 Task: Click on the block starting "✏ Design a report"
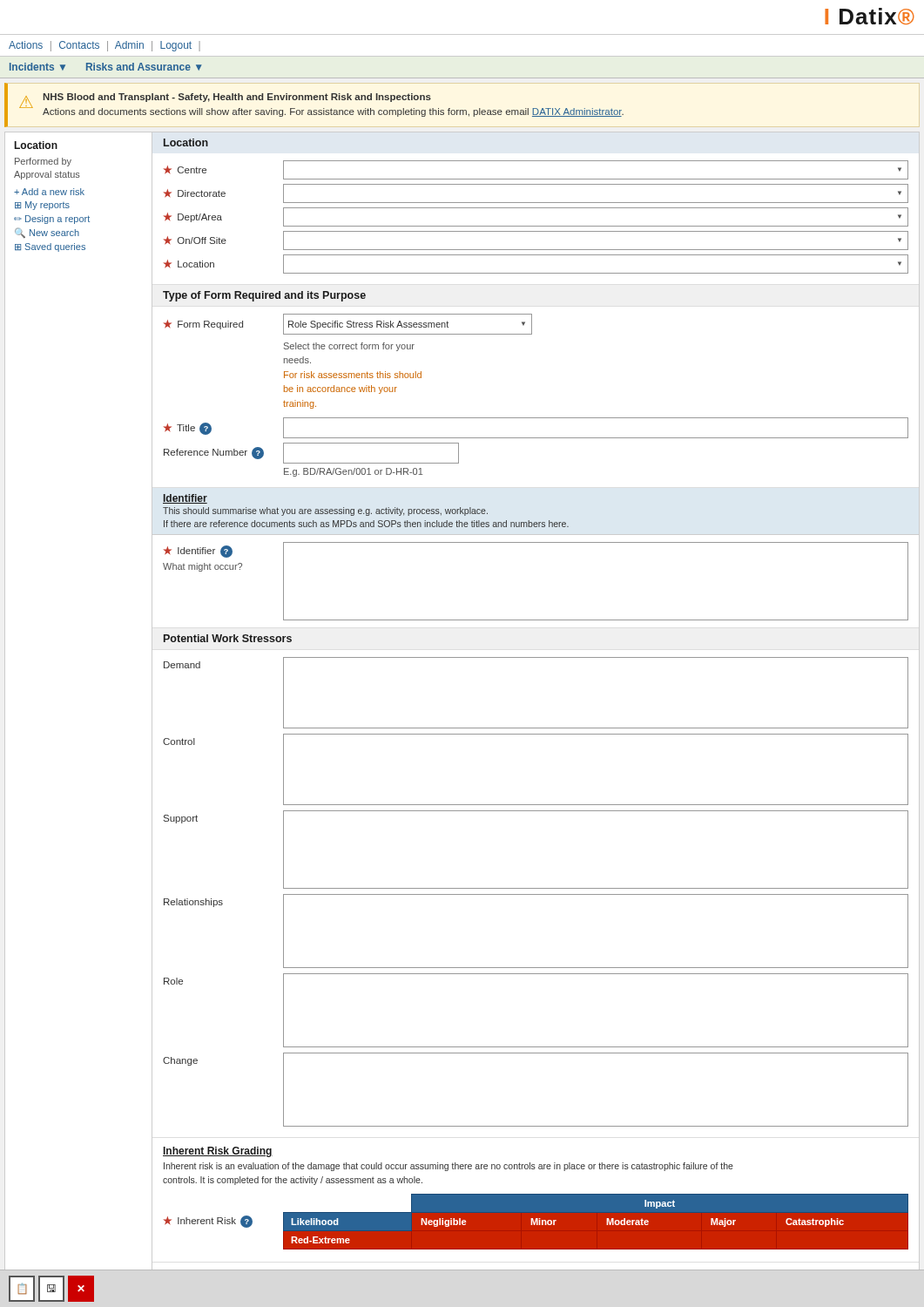click(52, 218)
